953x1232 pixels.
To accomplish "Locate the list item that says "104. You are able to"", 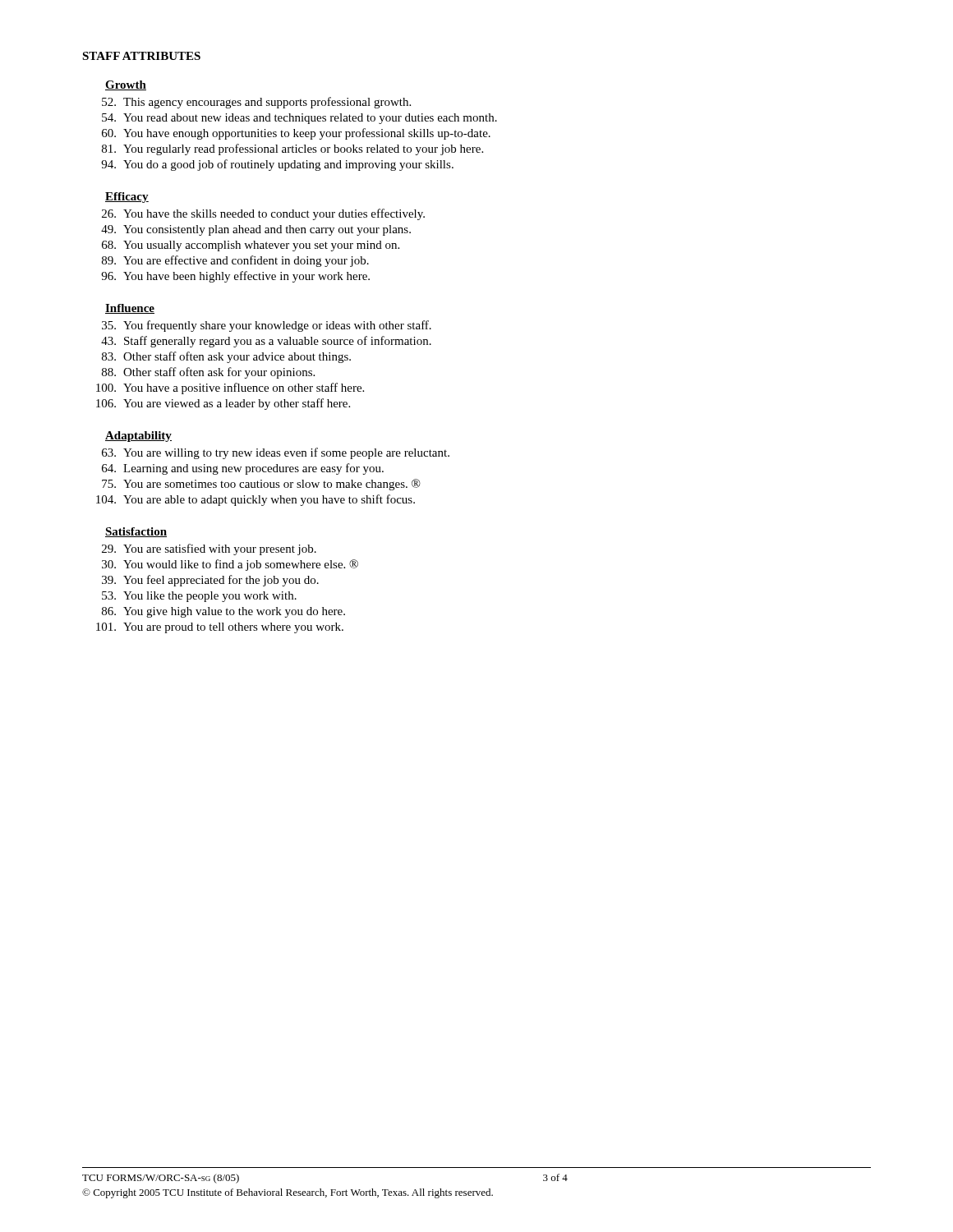I will pos(256,500).
